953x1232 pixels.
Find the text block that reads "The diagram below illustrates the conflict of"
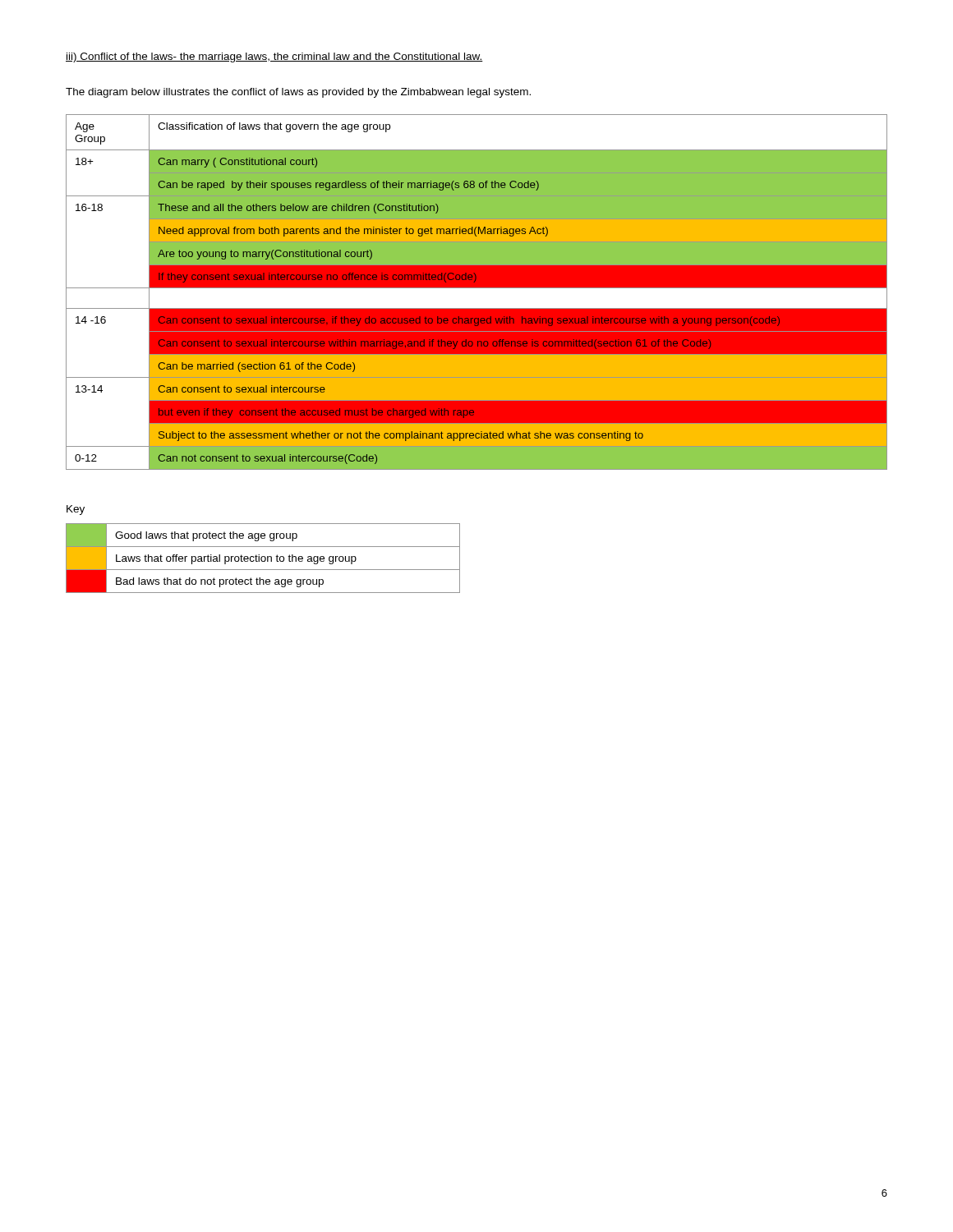[x=299, y=92]
